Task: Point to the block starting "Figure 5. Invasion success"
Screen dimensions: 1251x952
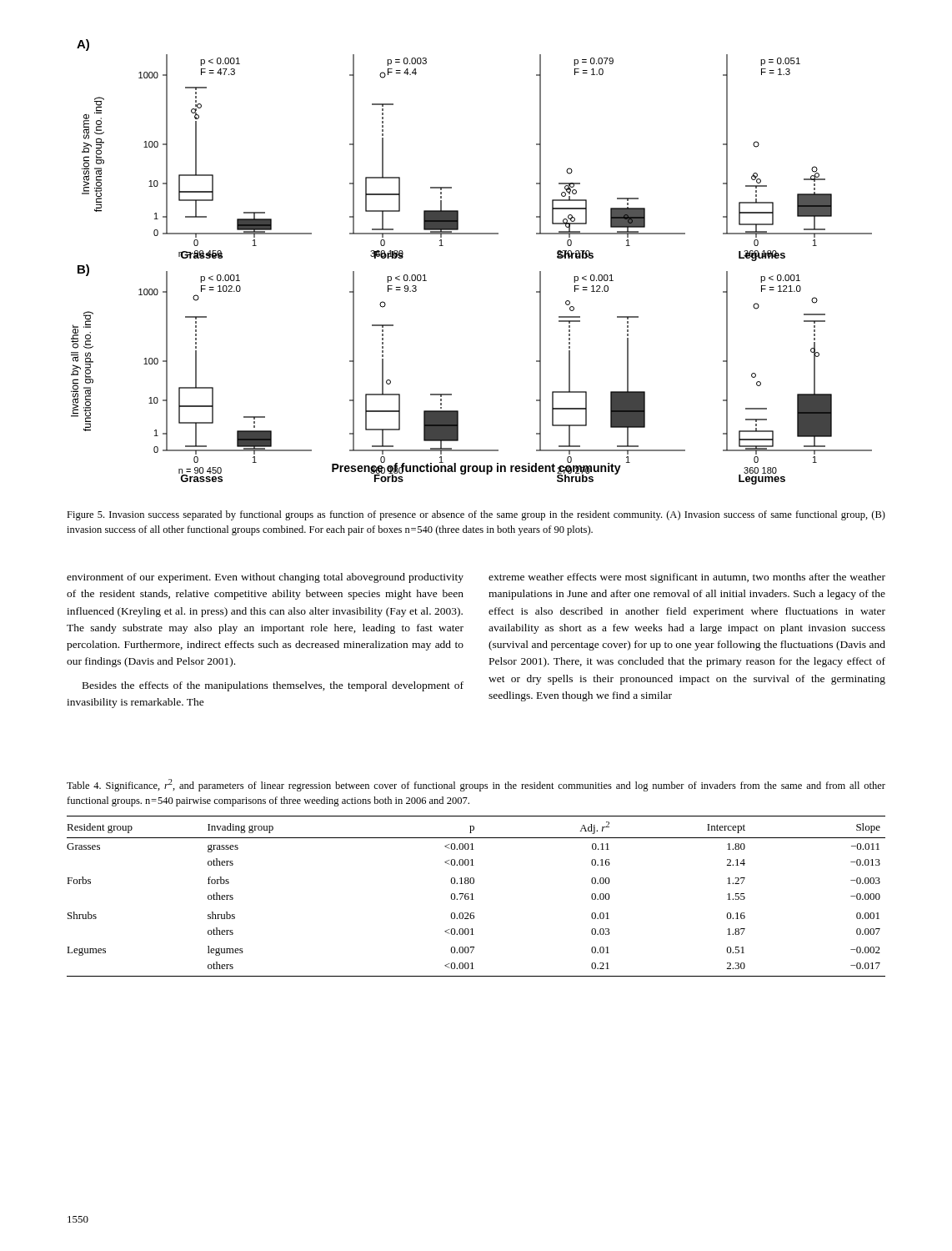Action: pyautogui.click(x=476, y=522)
